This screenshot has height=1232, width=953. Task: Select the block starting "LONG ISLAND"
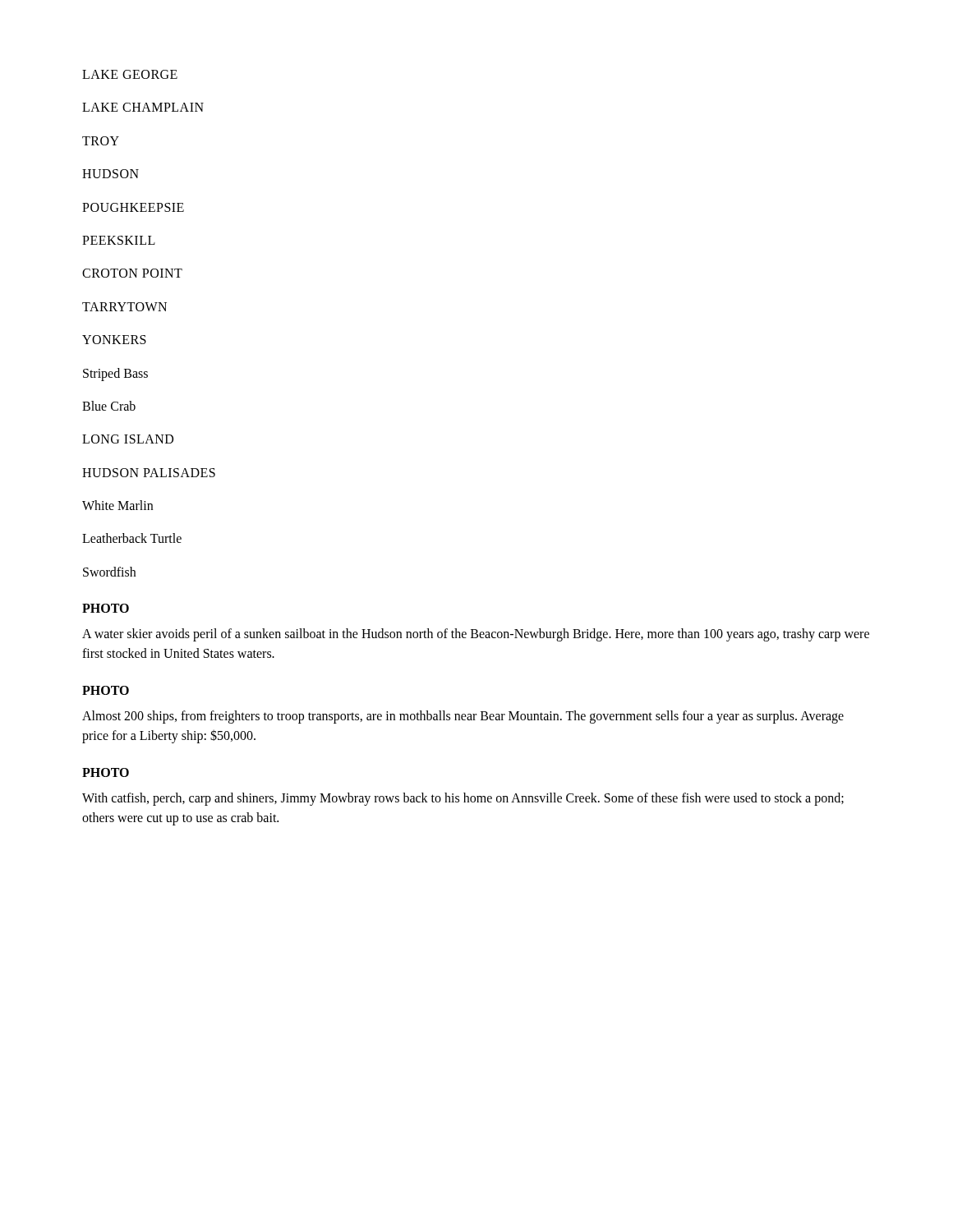click(128, 439)
